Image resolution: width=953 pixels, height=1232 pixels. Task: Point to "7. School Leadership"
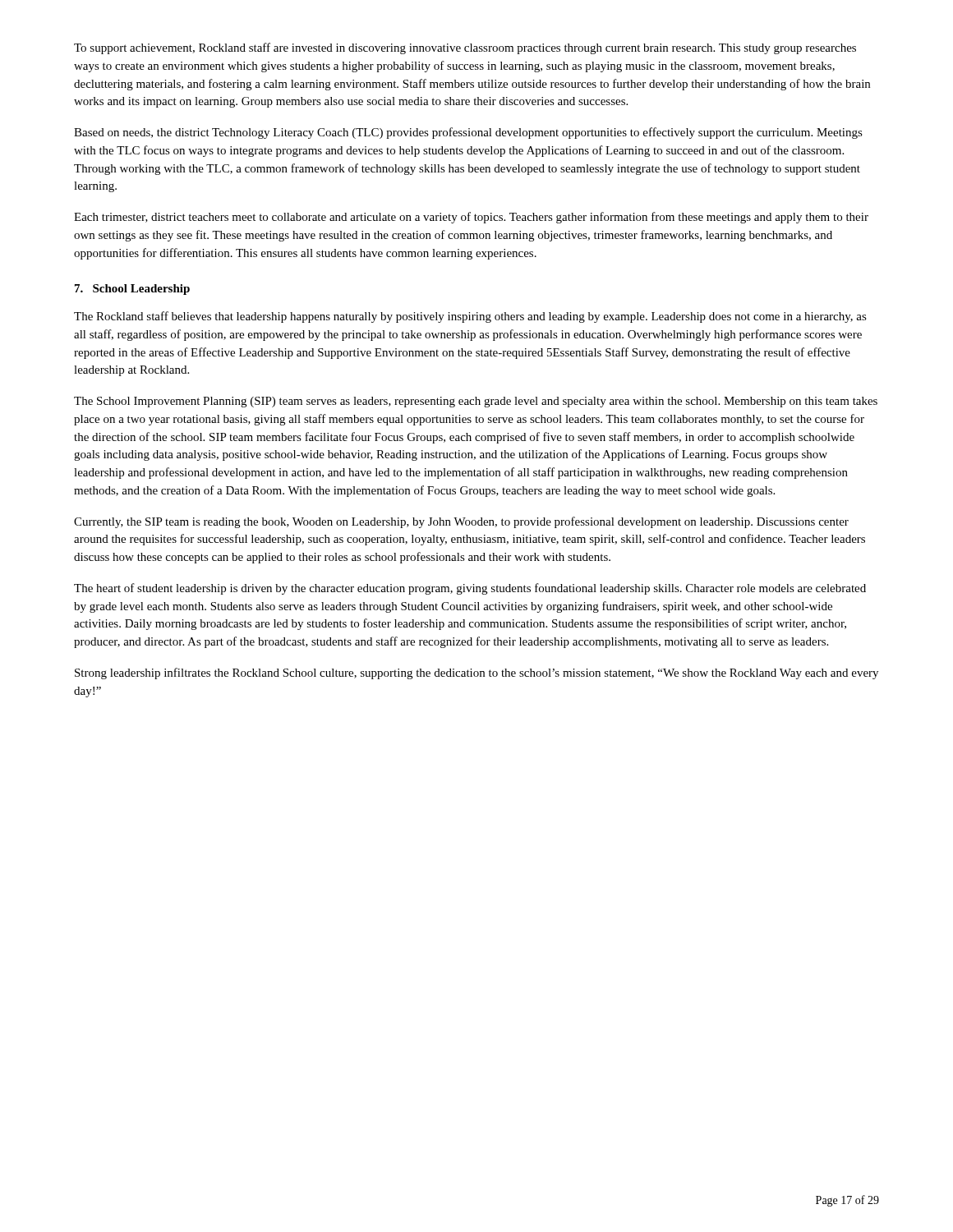tap(132, 290)
